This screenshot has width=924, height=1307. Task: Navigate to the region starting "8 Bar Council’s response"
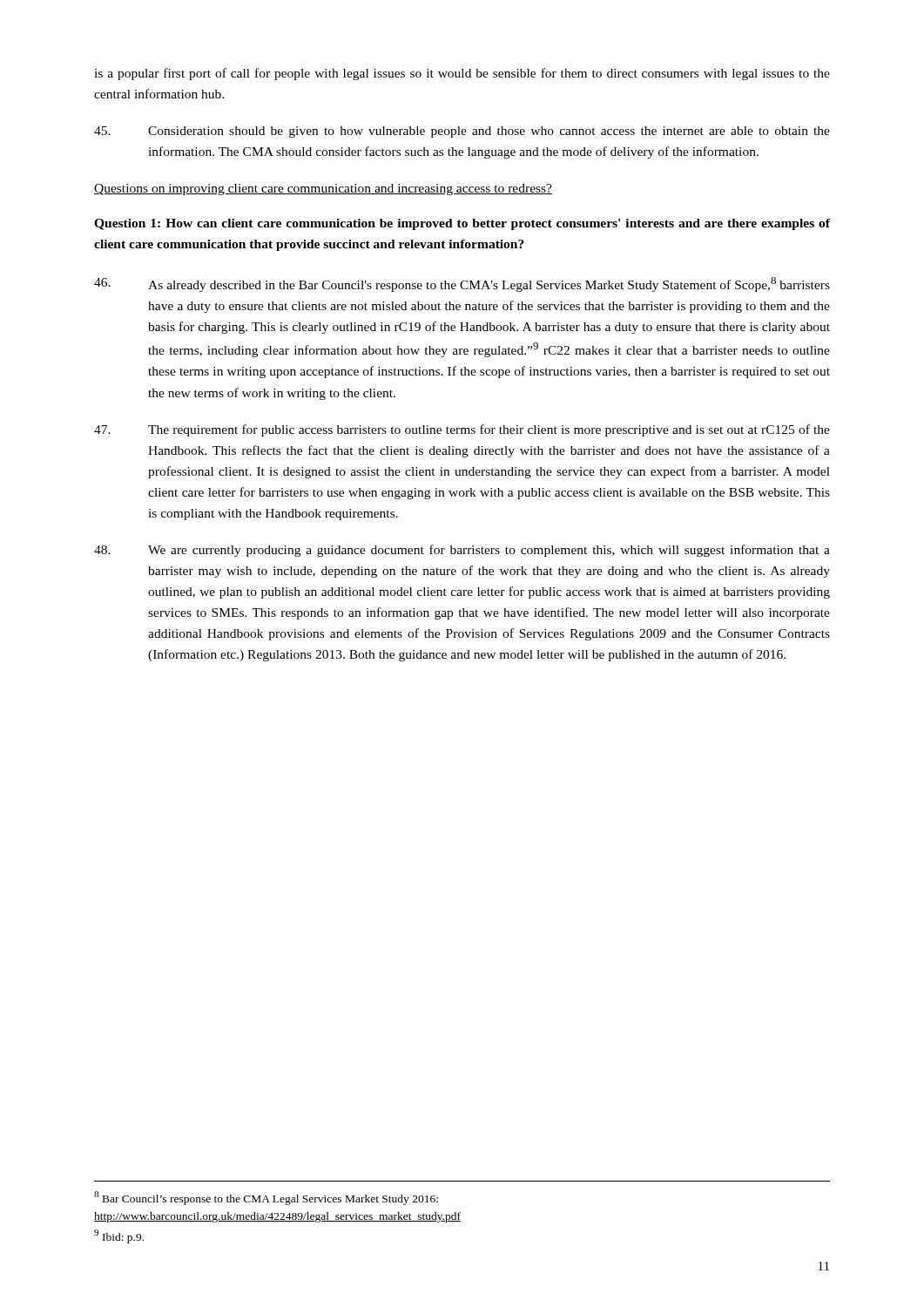[277, 1216]
